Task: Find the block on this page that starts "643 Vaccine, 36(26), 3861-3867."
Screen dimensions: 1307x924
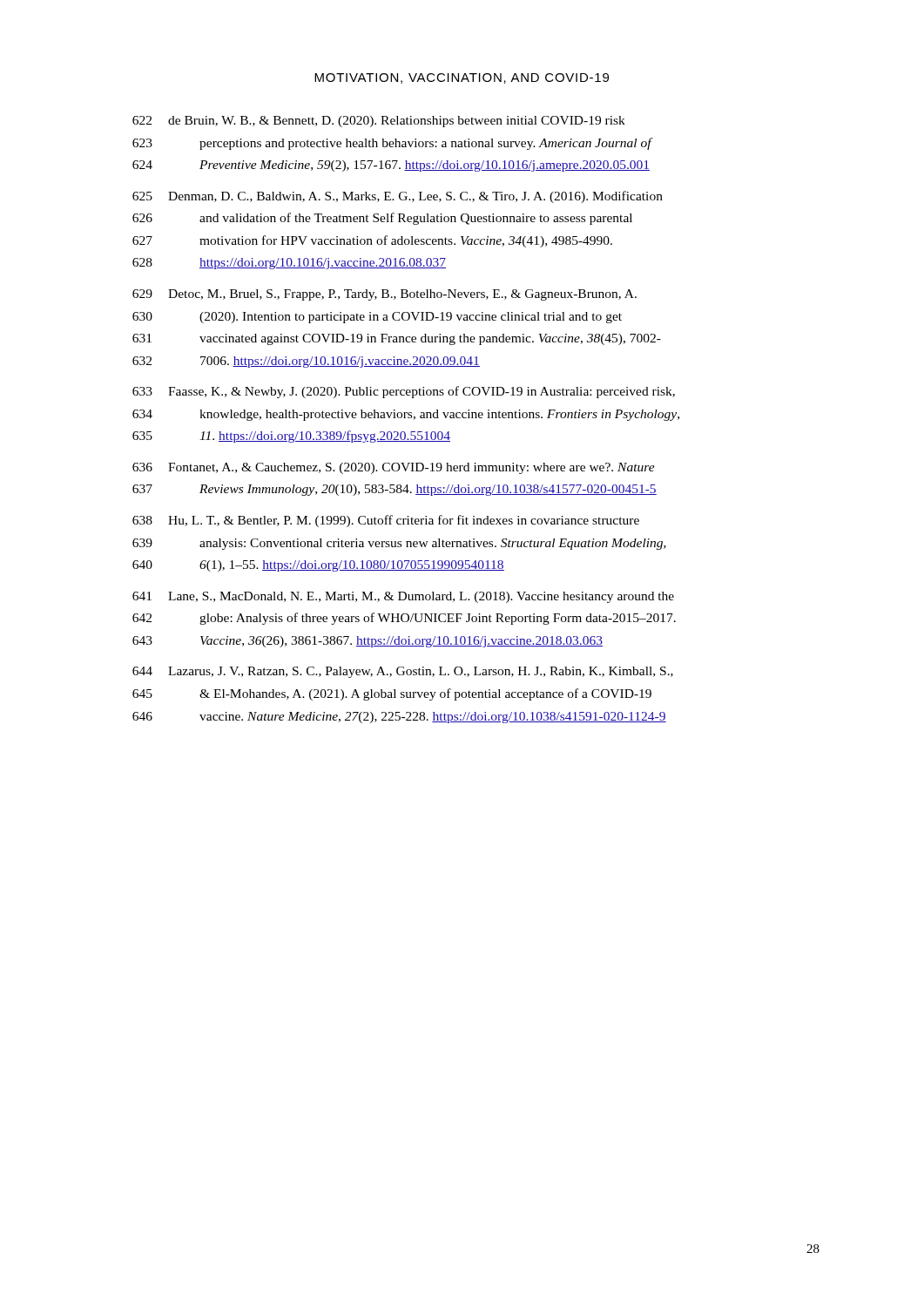Action: point(462,640)
